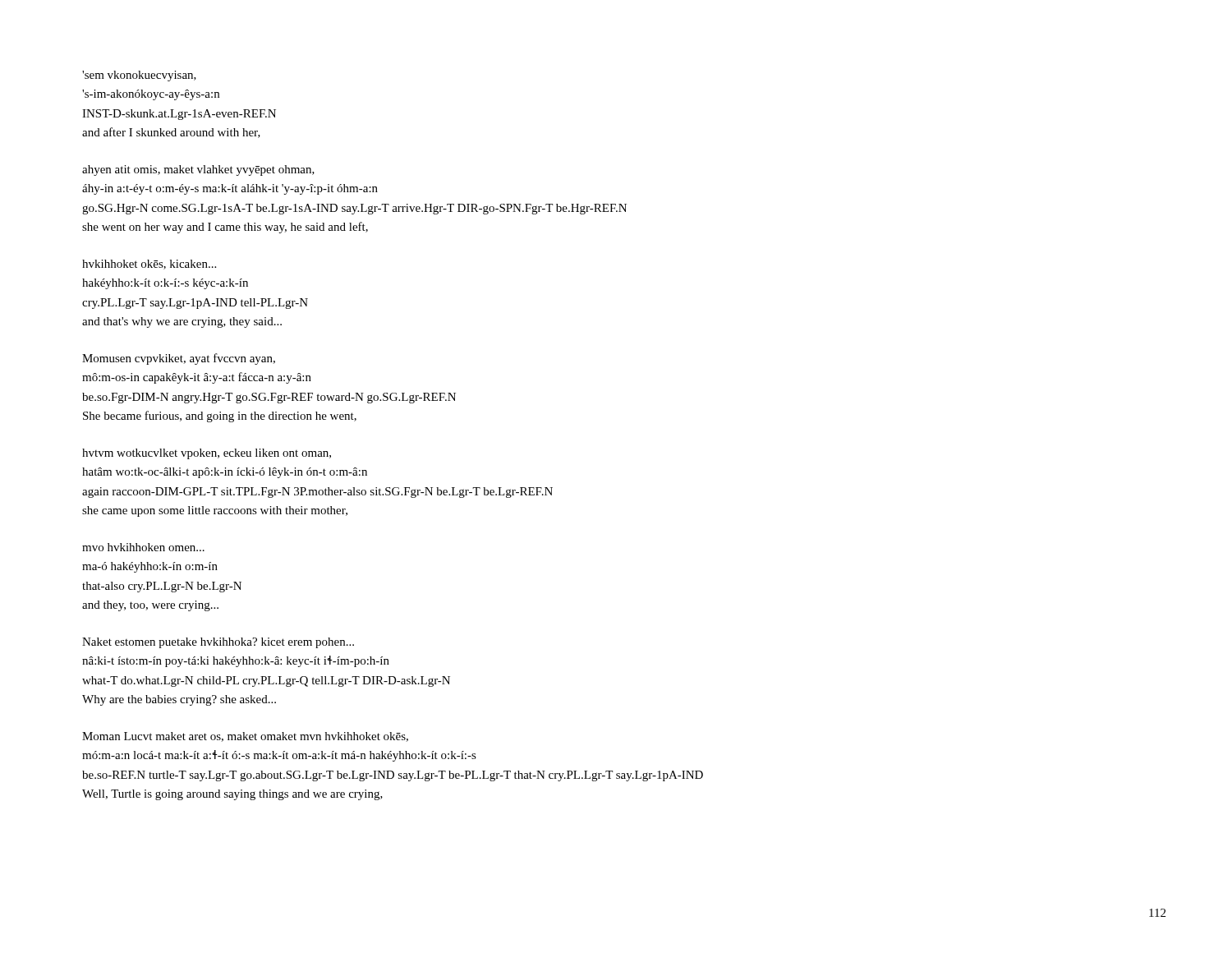Find the element starting "ahyen atit omis, maket vlahket yvyēpet"
The height and width of the screenshot is (953, 1232).
click(534, 198)
